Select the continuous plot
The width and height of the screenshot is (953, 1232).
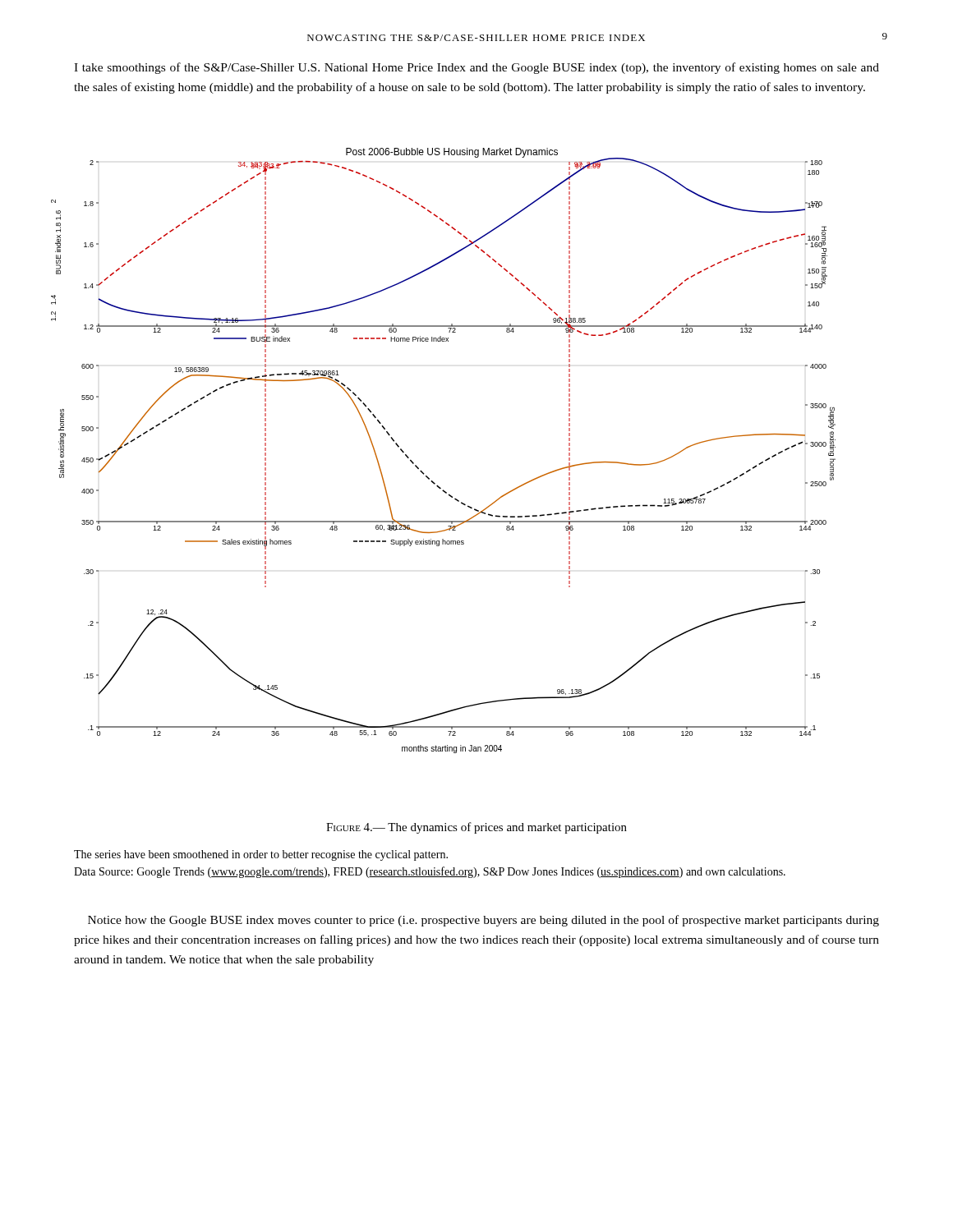click(476, 476)
